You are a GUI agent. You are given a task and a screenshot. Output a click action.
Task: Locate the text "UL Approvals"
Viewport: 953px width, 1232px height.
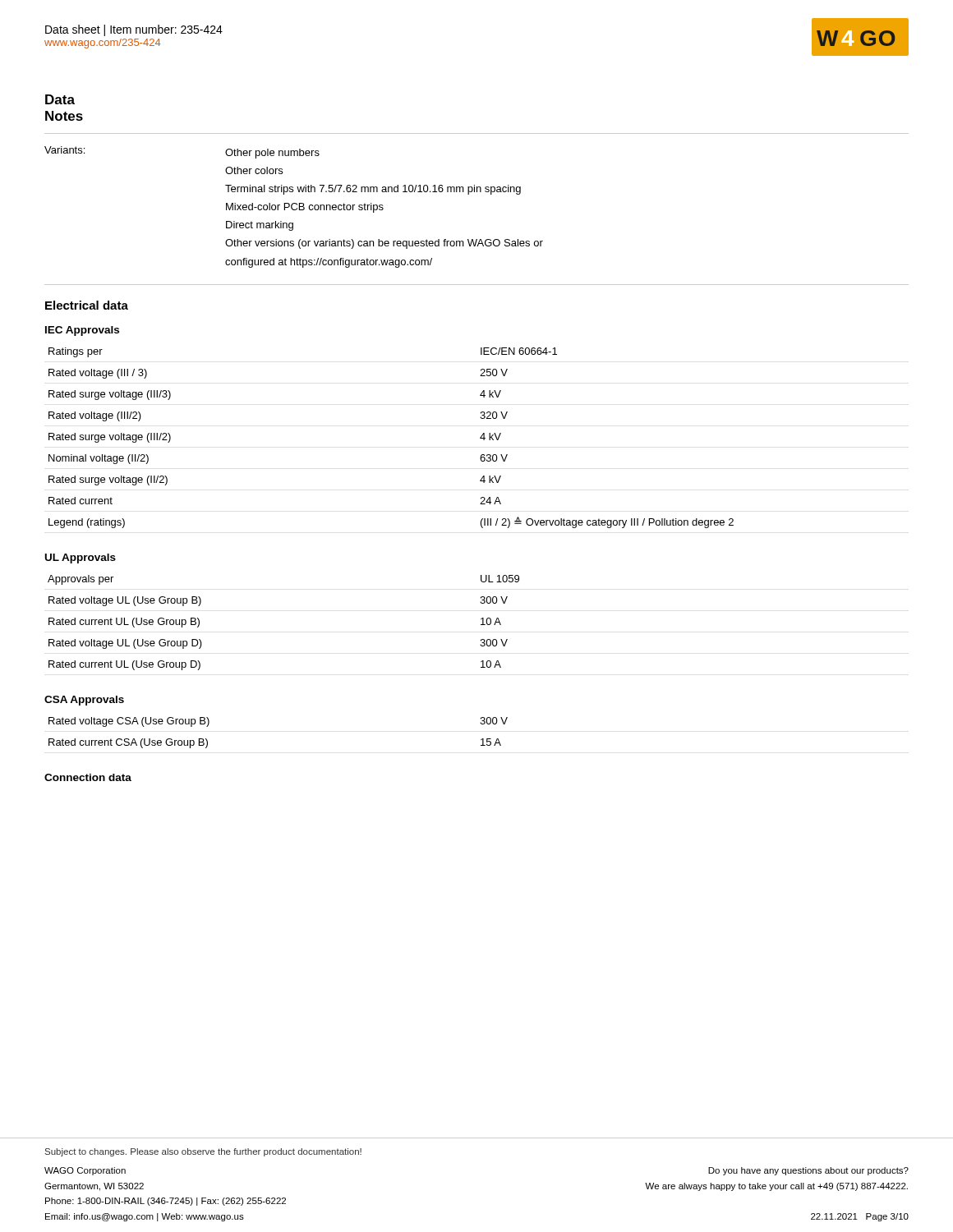(80, 557)
